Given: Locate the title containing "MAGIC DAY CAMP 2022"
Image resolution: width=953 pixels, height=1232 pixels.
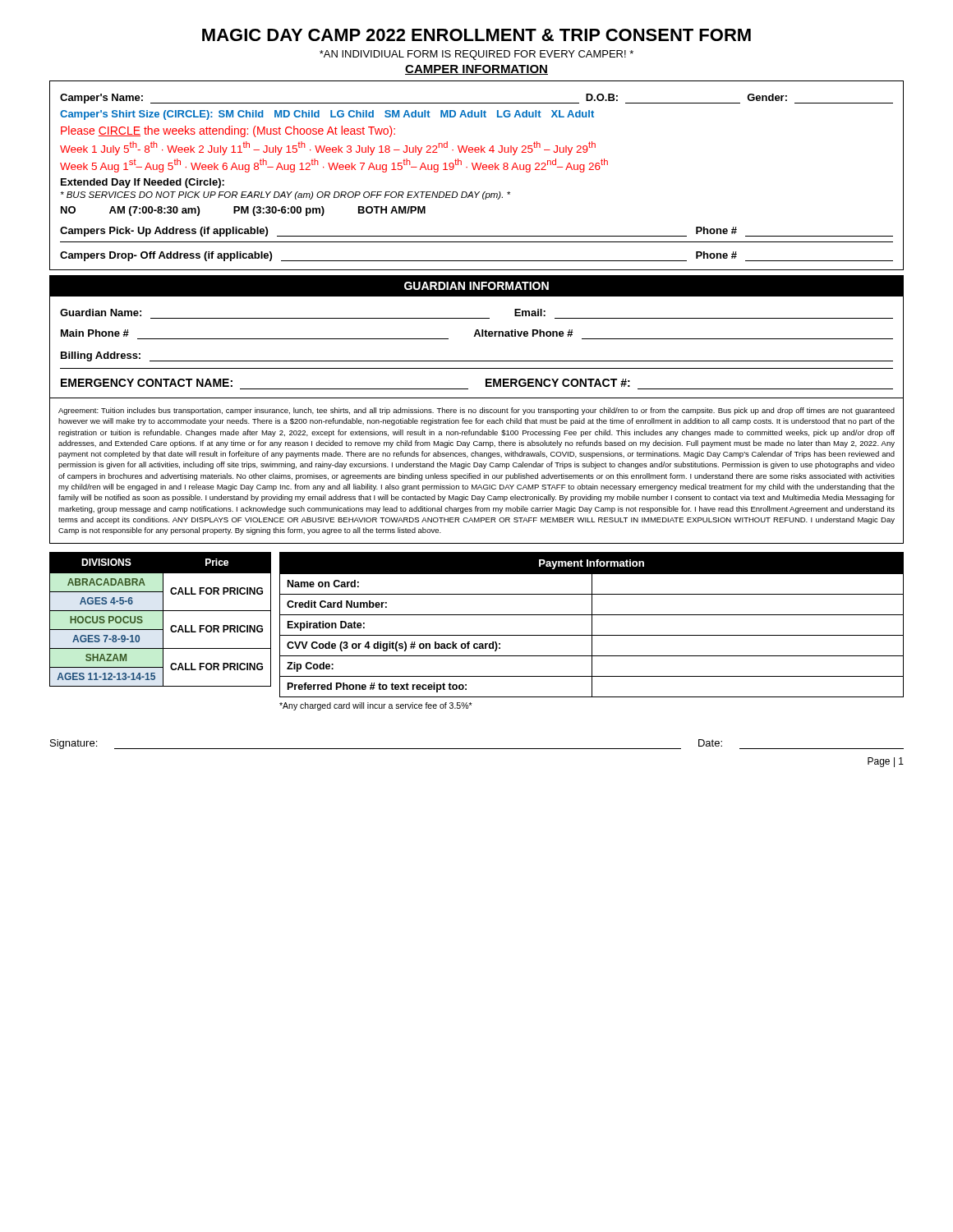Looking at the screenshot, I should click(x=476, y=50).
